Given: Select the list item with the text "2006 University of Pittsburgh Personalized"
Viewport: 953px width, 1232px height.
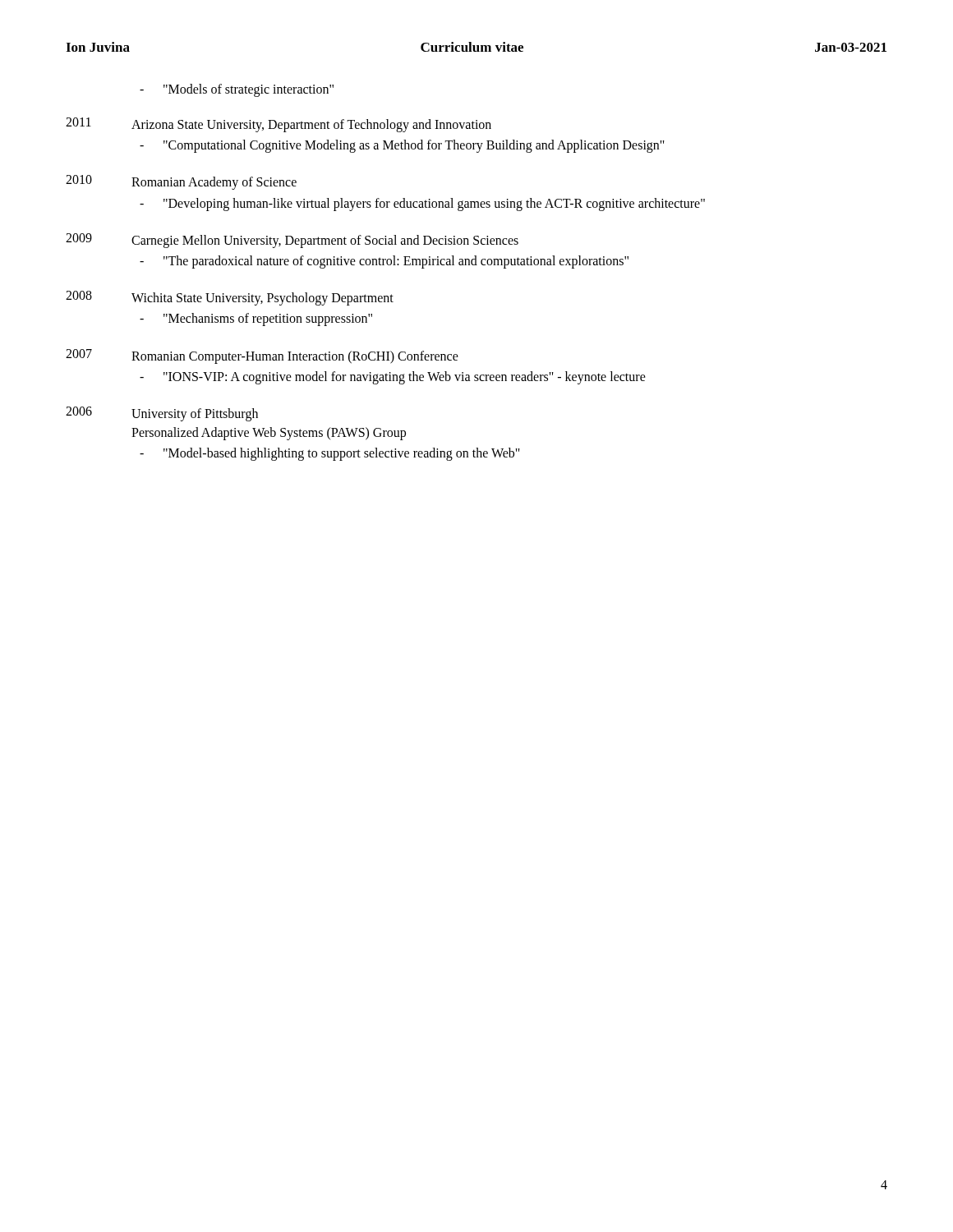Looking at the screenshot, I should coord(162,414).
